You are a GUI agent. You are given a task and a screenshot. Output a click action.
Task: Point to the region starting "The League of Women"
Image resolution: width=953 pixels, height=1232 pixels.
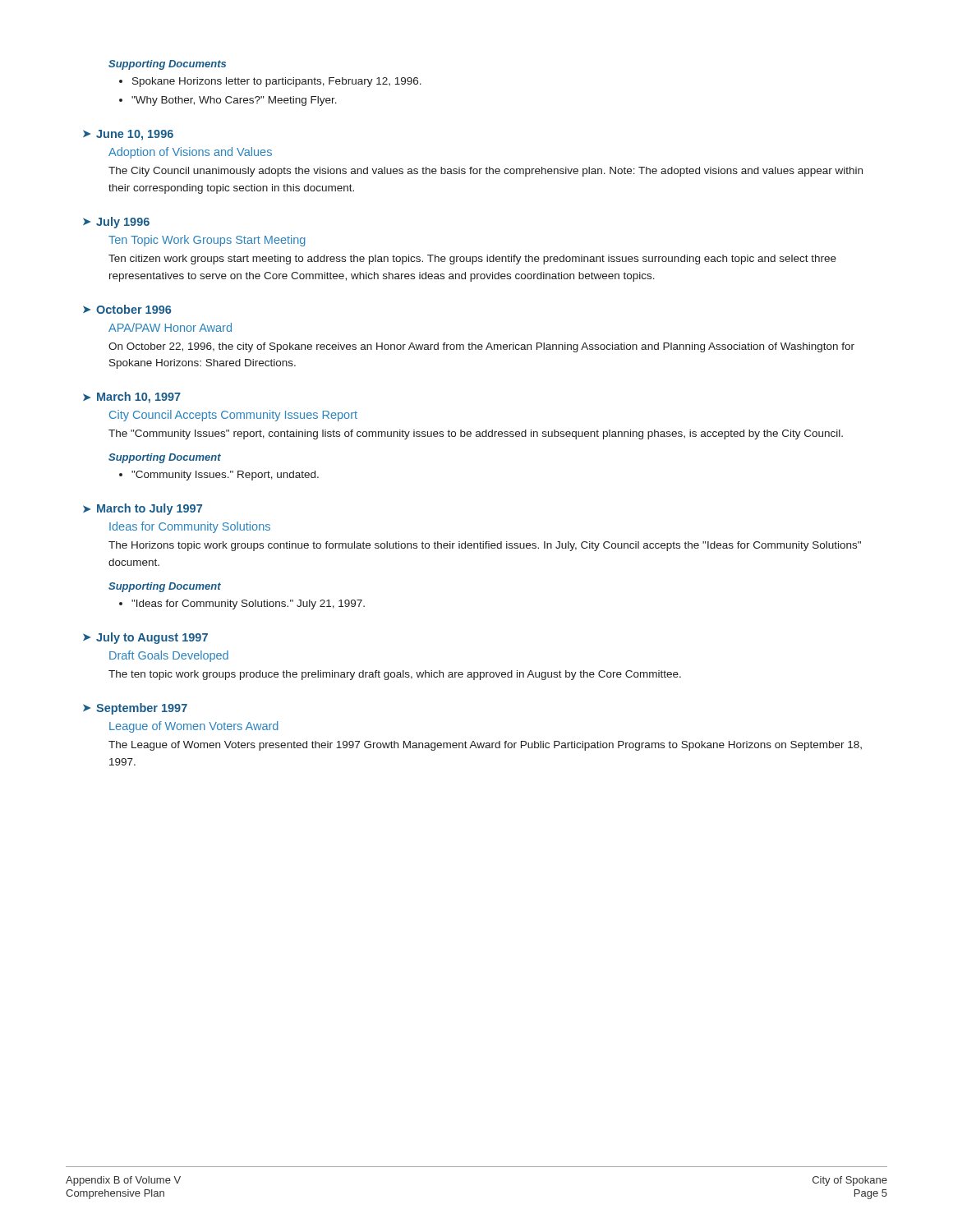click(x=486, y=753)
